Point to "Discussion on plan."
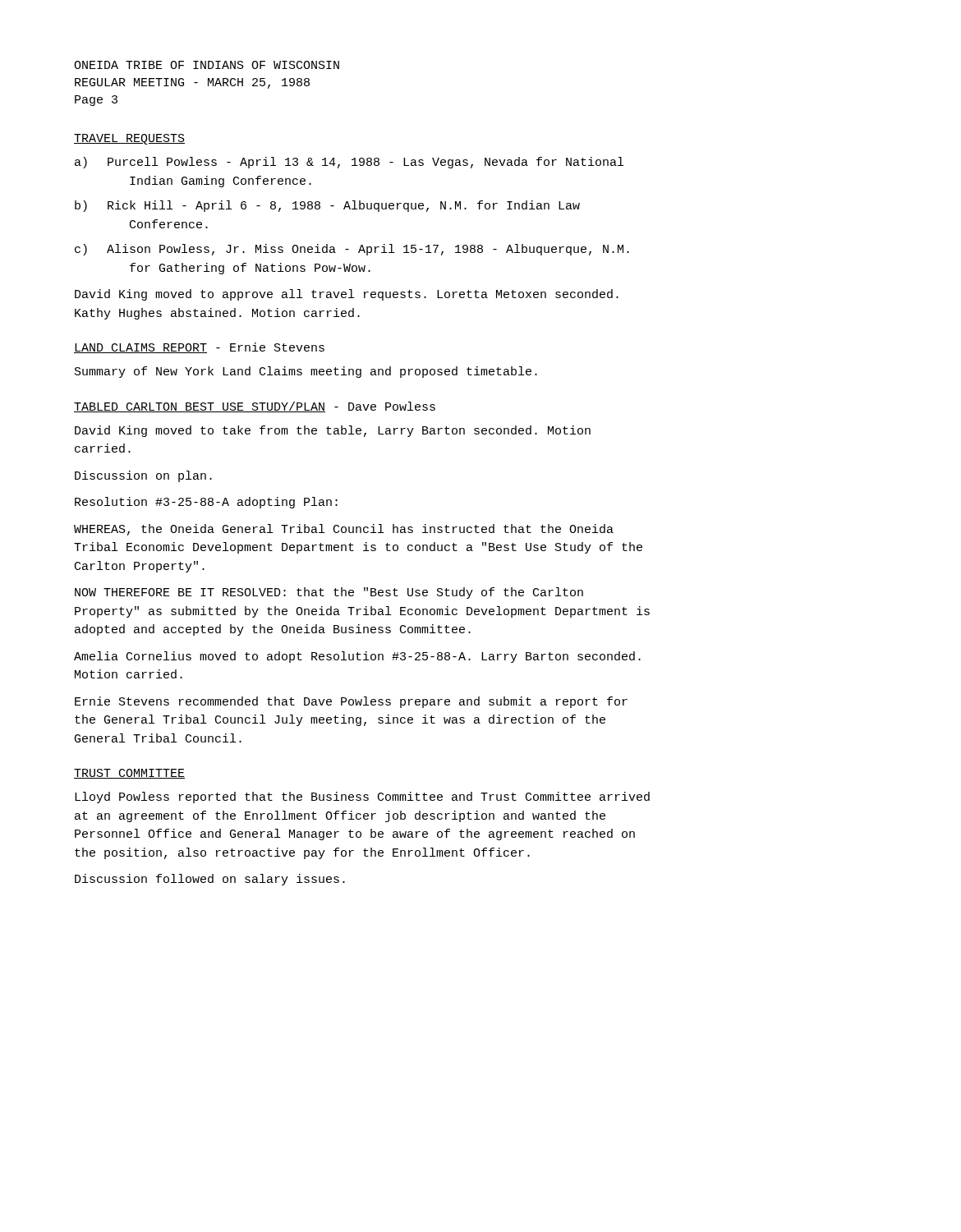Screen dimensions: 1232x961 point(144,476)
